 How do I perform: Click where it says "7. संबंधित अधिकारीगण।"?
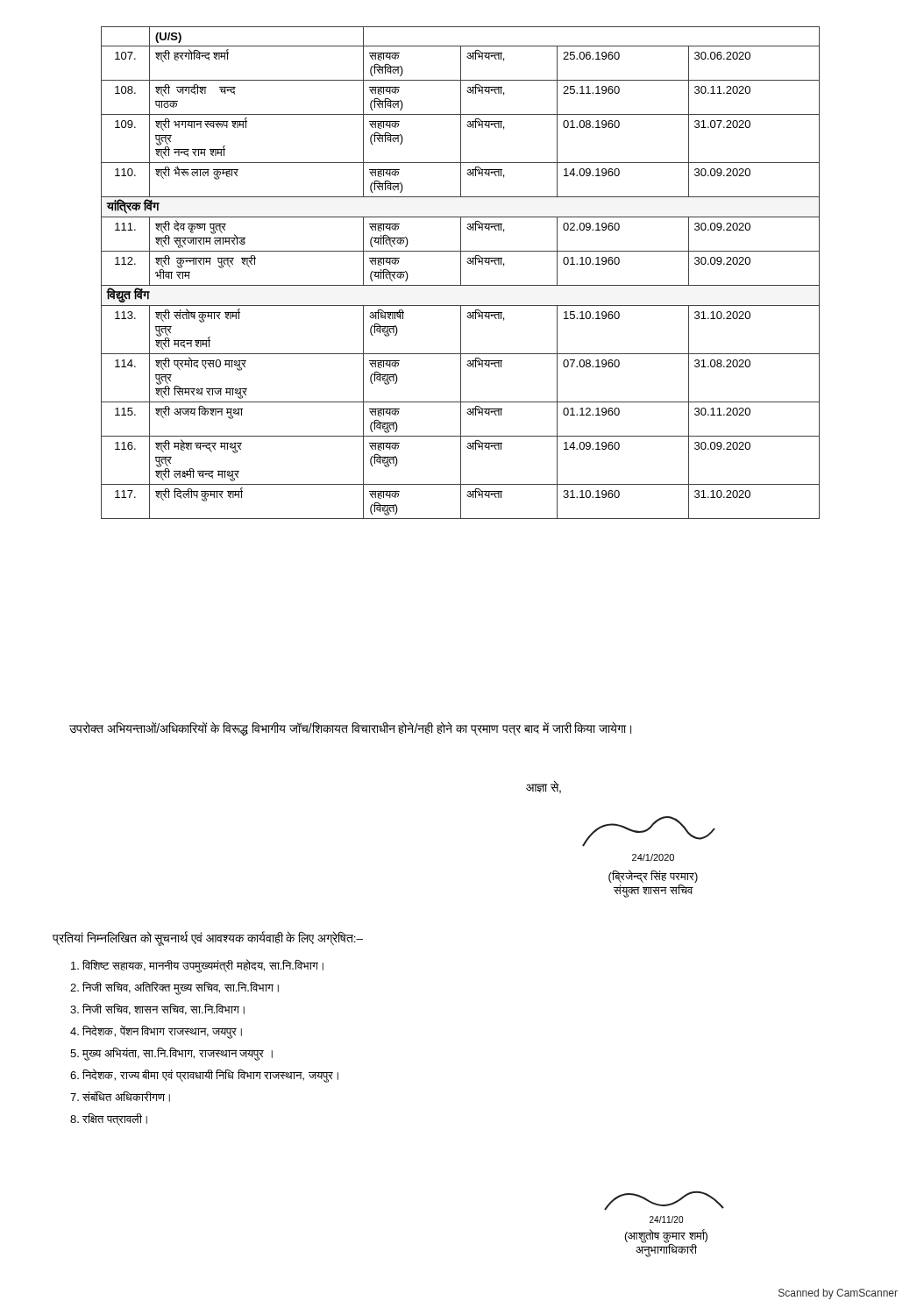[x=121, y=1097]
